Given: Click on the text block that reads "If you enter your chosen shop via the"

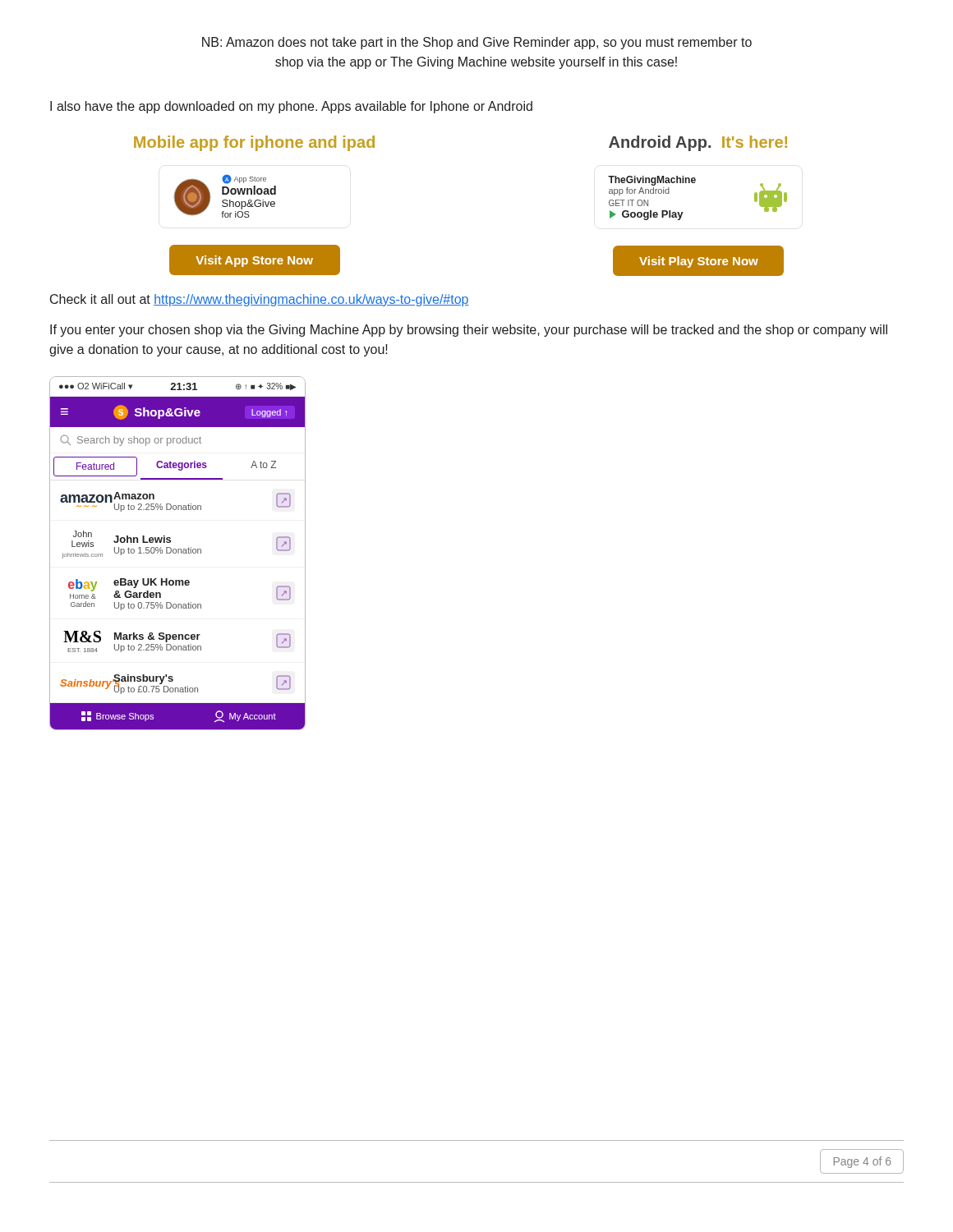Looking at the screenshot, I should click(469, 340).
